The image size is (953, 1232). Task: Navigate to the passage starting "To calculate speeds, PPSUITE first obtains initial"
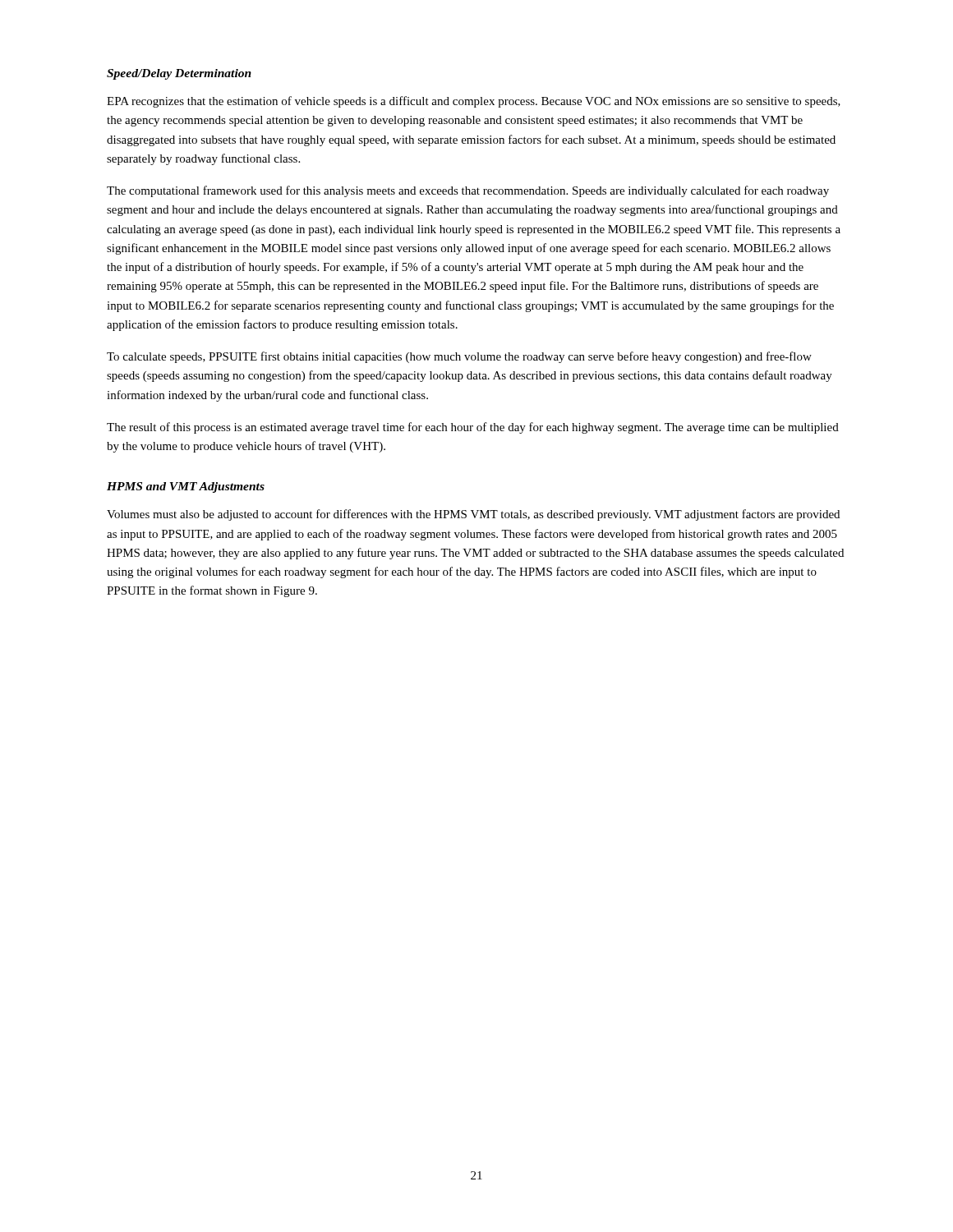click(x=469, y=376)
